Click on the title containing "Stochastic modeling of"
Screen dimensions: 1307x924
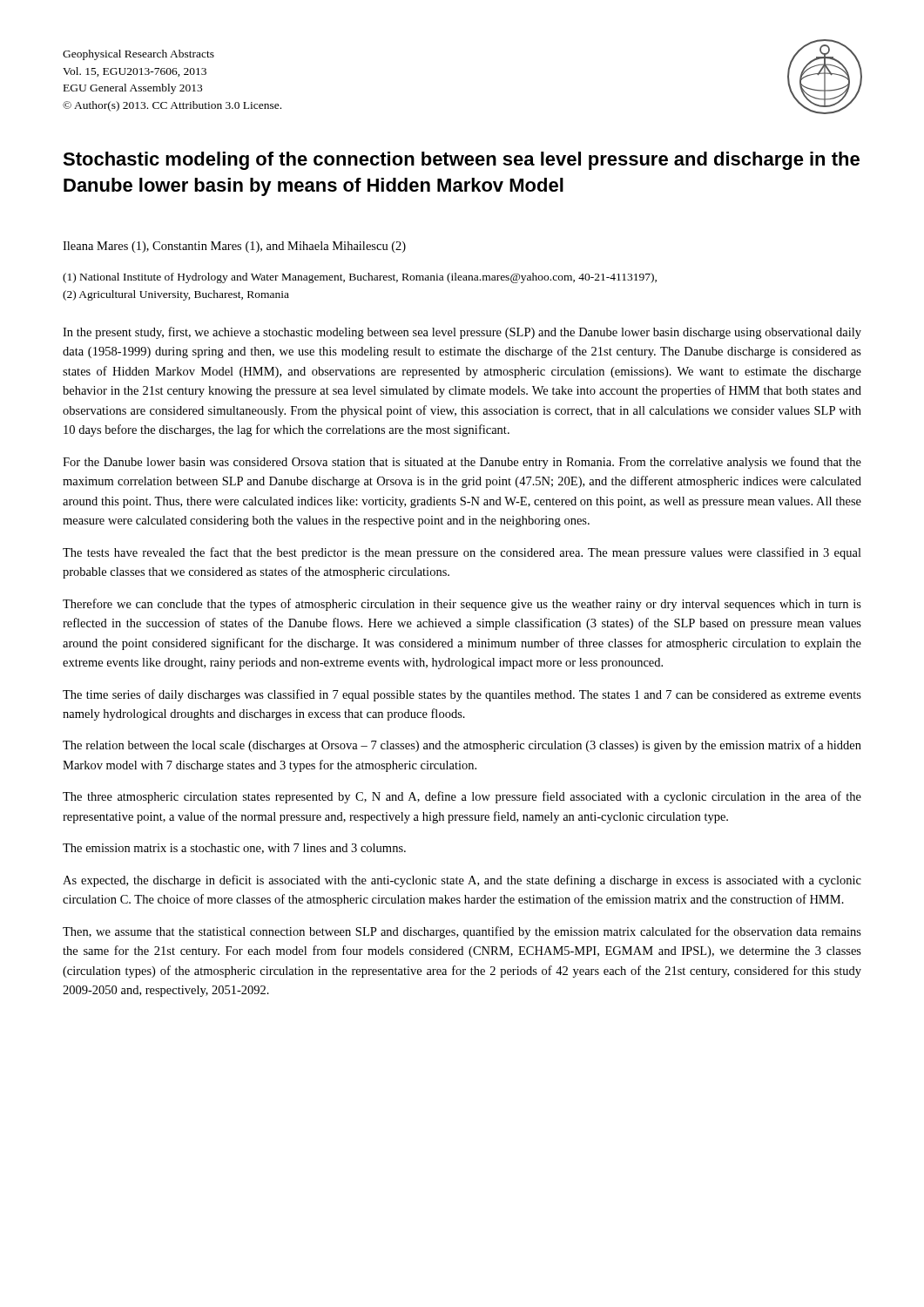462,172
